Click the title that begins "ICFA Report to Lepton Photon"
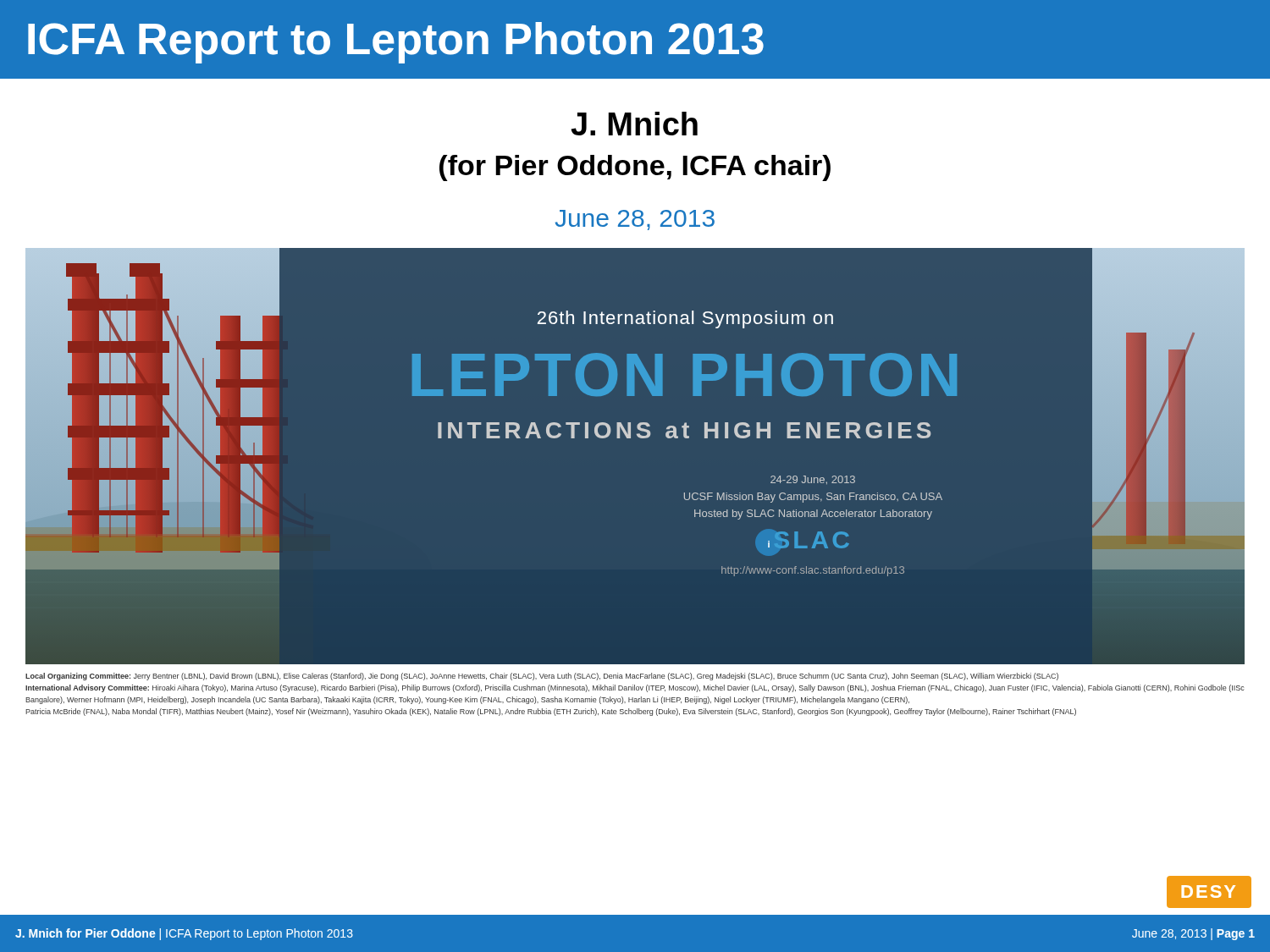Image resolution: width=1270 pixels, height=952 pixels. pos(635,39)
